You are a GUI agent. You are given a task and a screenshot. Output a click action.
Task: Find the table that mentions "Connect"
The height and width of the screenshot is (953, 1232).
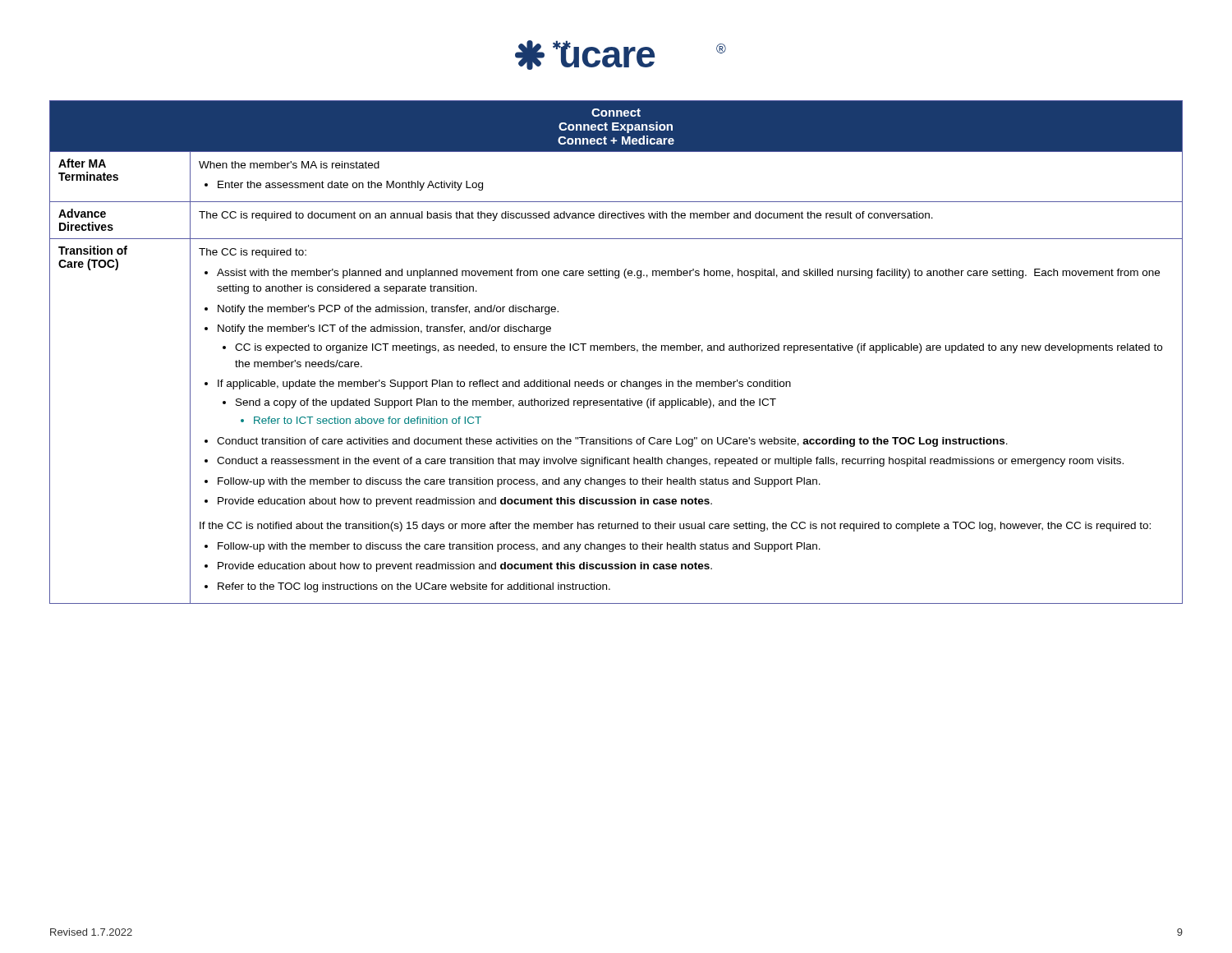pos(616,352)
